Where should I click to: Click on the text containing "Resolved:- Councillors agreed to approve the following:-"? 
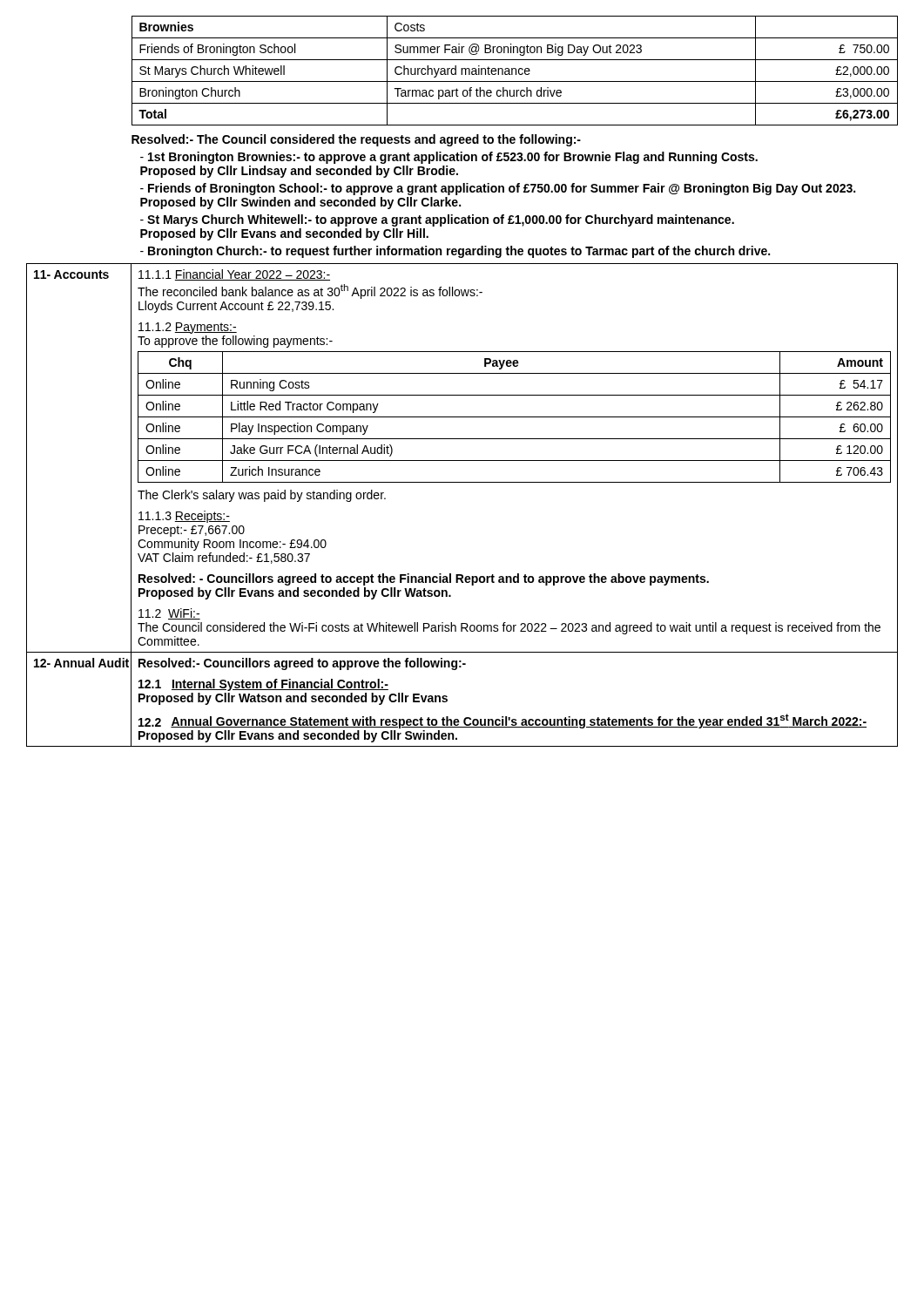302,663
